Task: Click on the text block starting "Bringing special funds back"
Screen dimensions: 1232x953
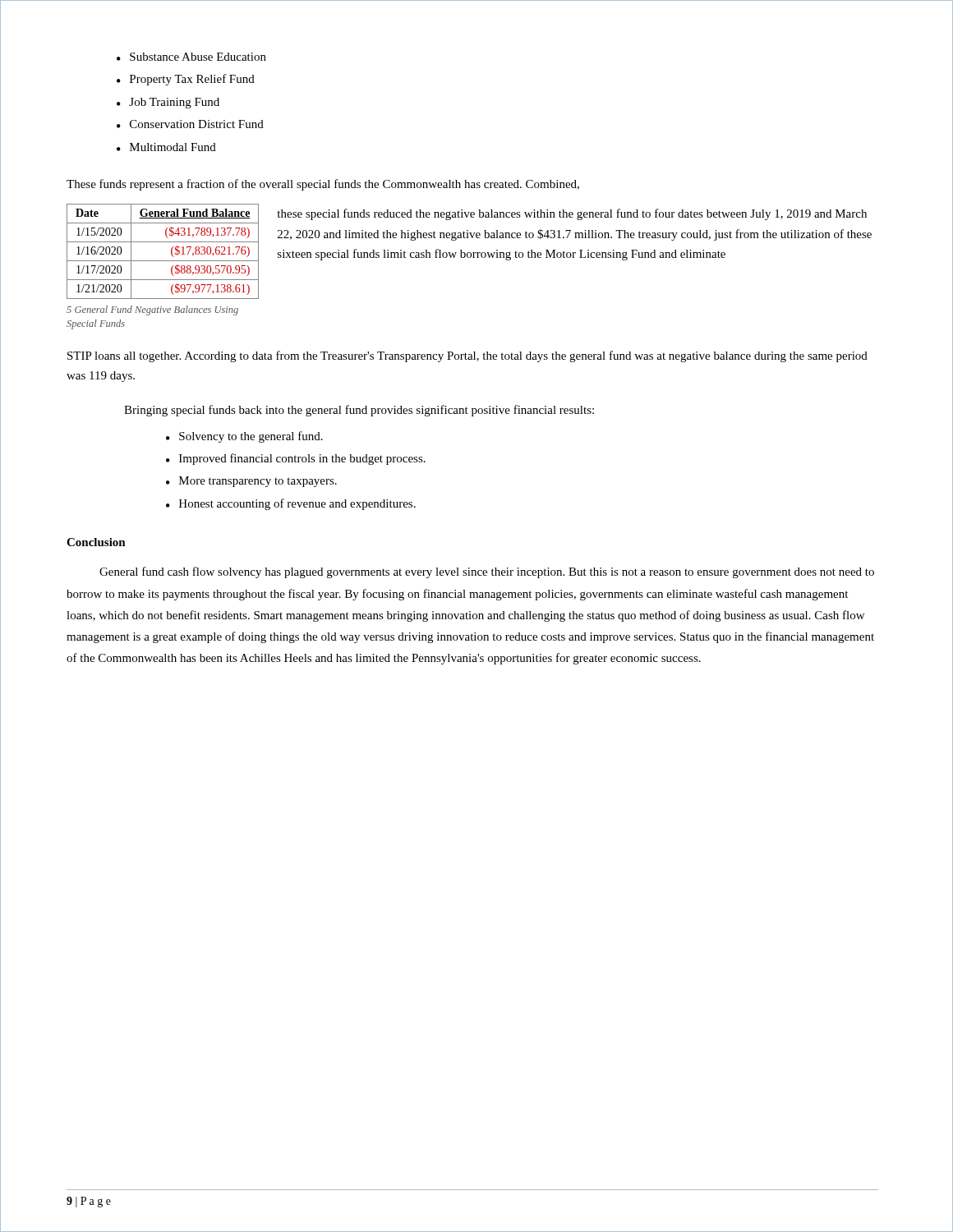Action: coord(360,410)
